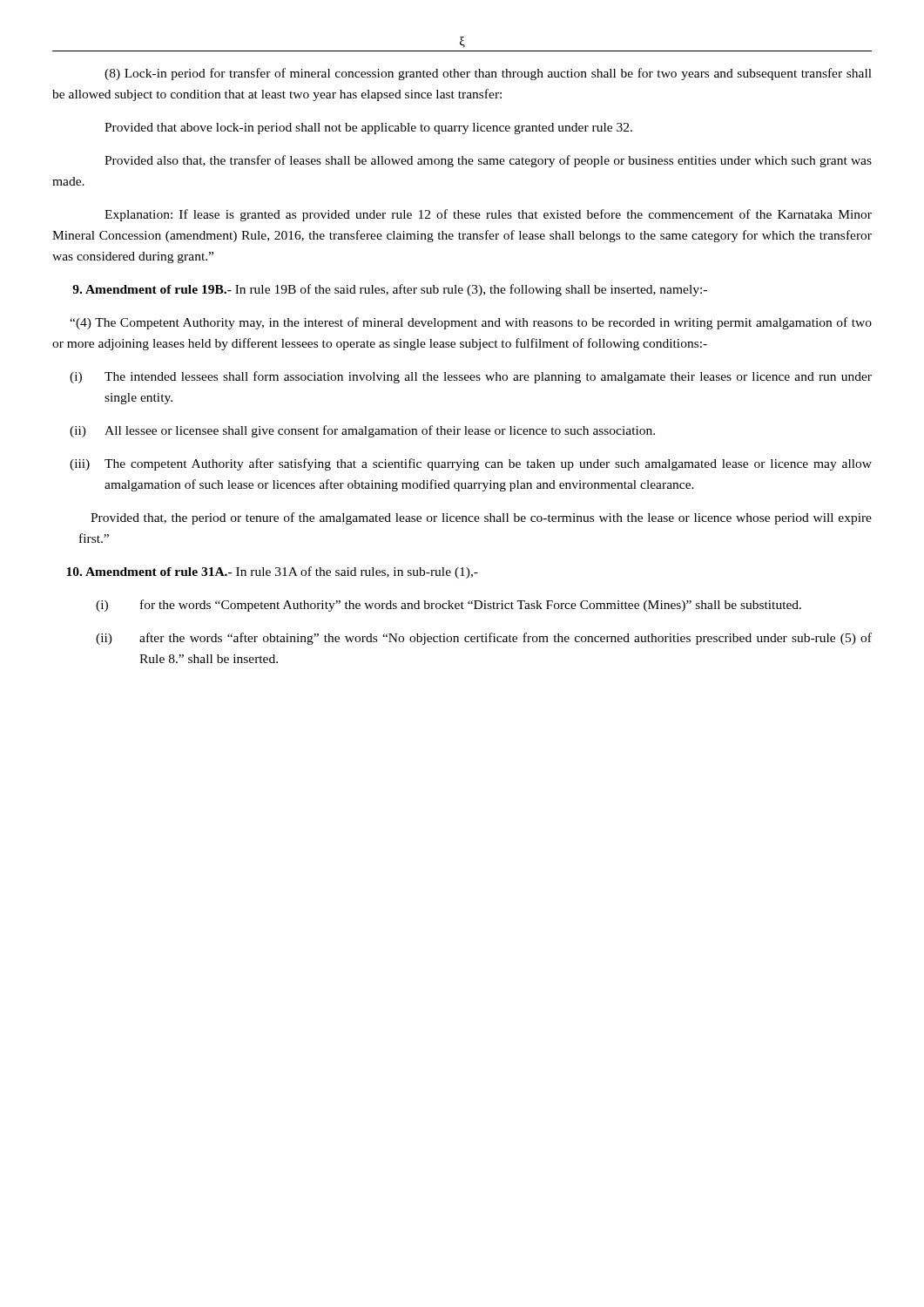Point to the block starting "(i) The intended lessees shall form association"

pos(462,387)
